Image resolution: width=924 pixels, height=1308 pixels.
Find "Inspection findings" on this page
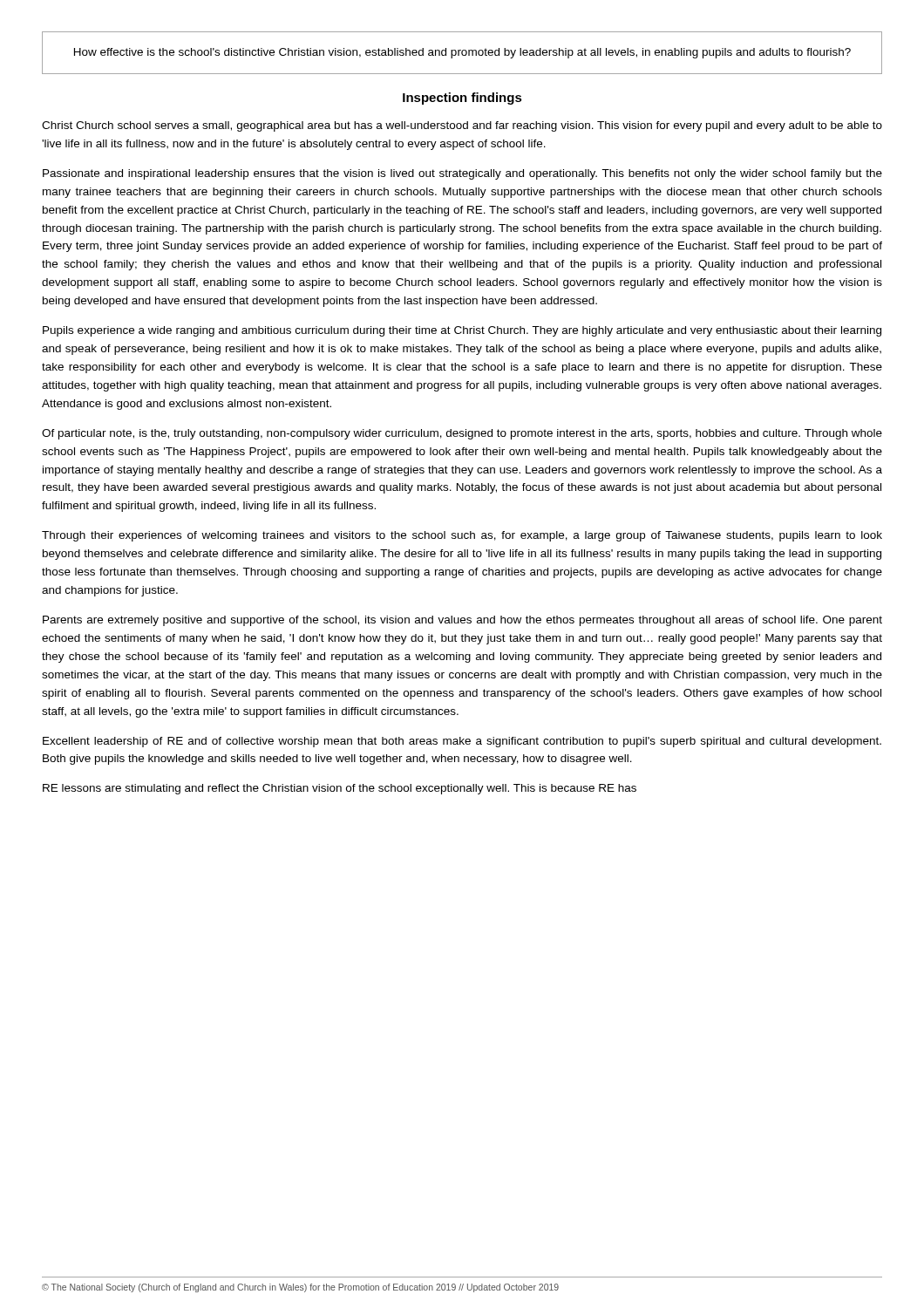(462, 97)
